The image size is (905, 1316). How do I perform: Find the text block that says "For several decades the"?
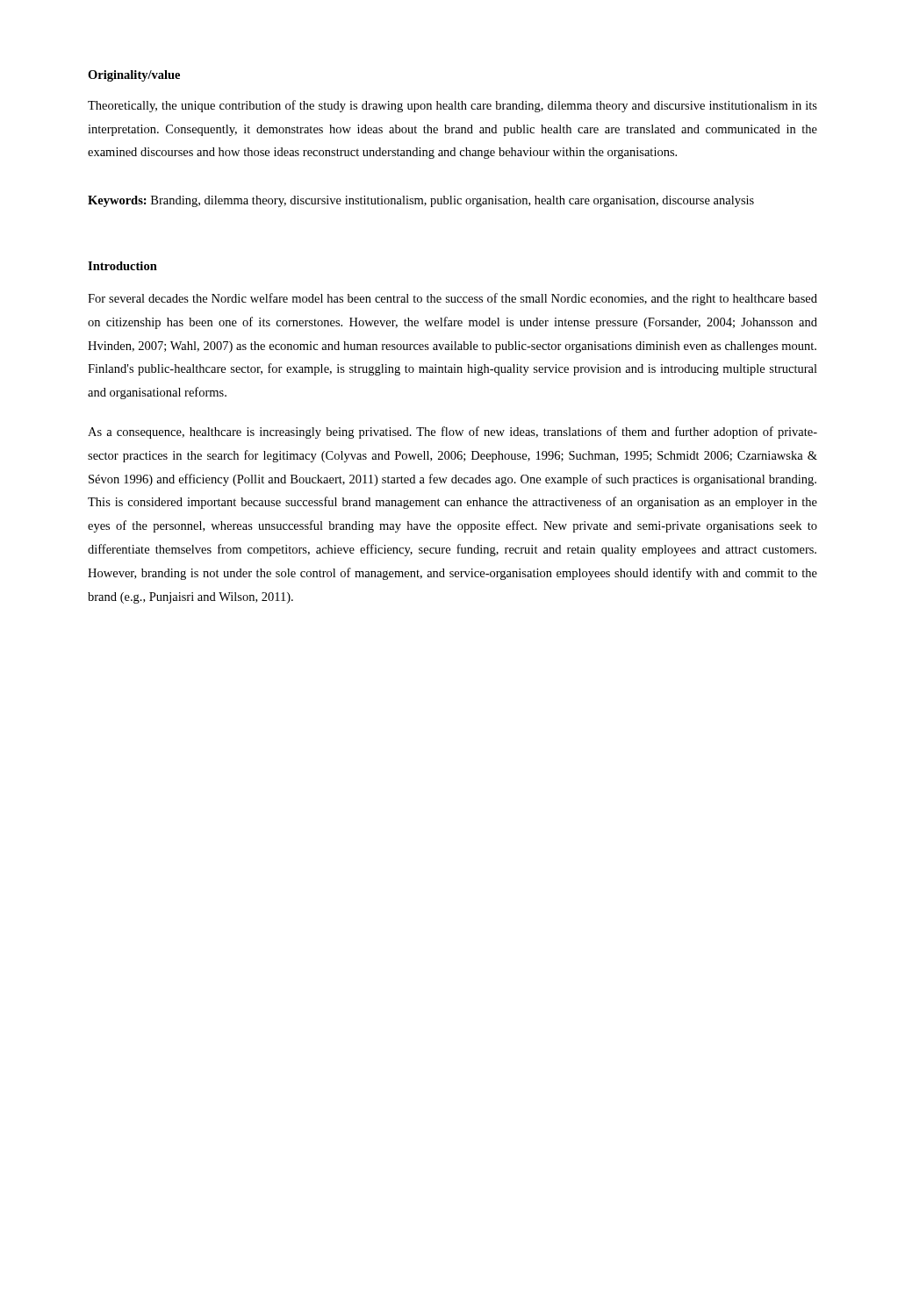pyautogui.click(x=452, y=345)
